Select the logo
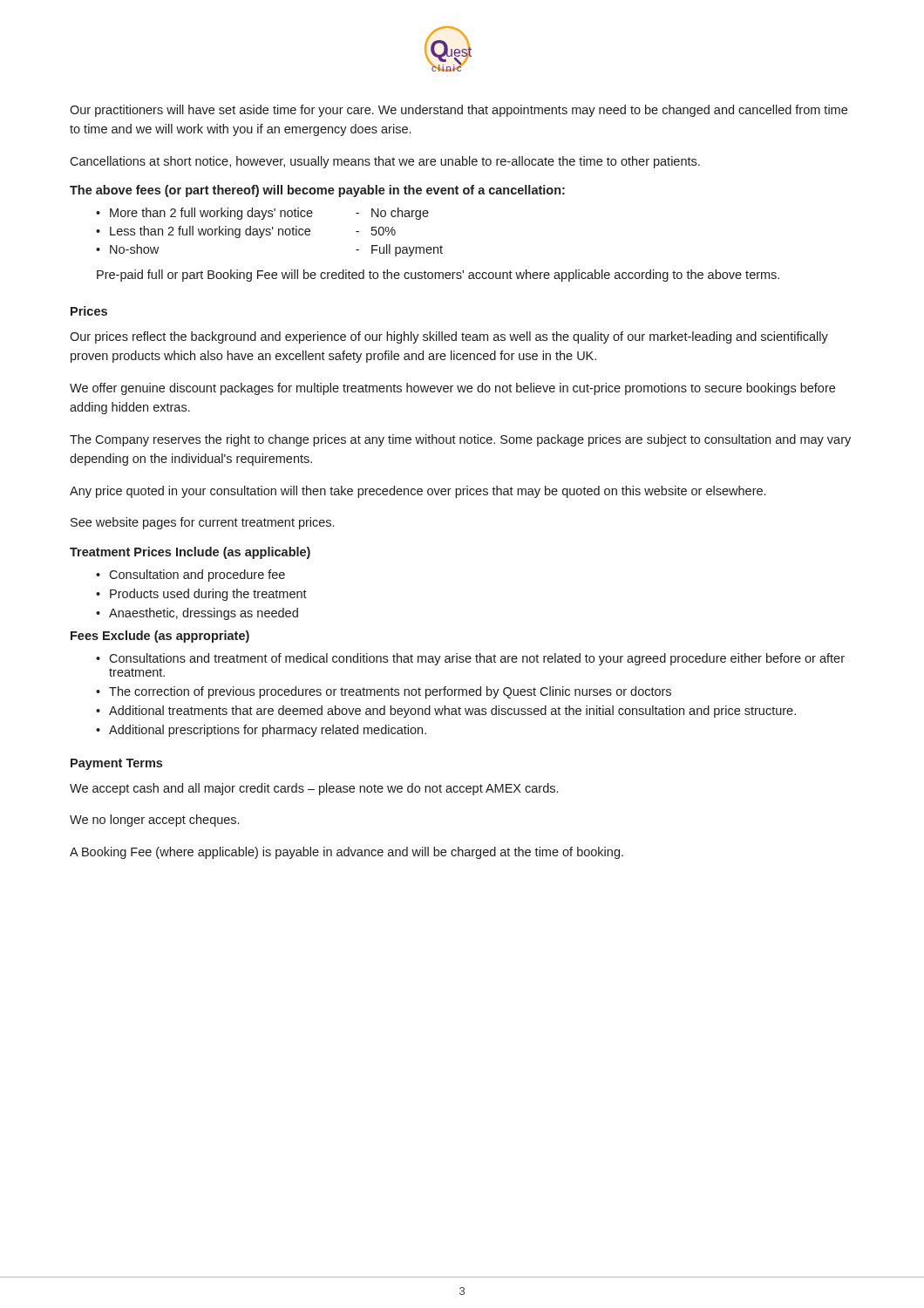 tap(462, 54)
